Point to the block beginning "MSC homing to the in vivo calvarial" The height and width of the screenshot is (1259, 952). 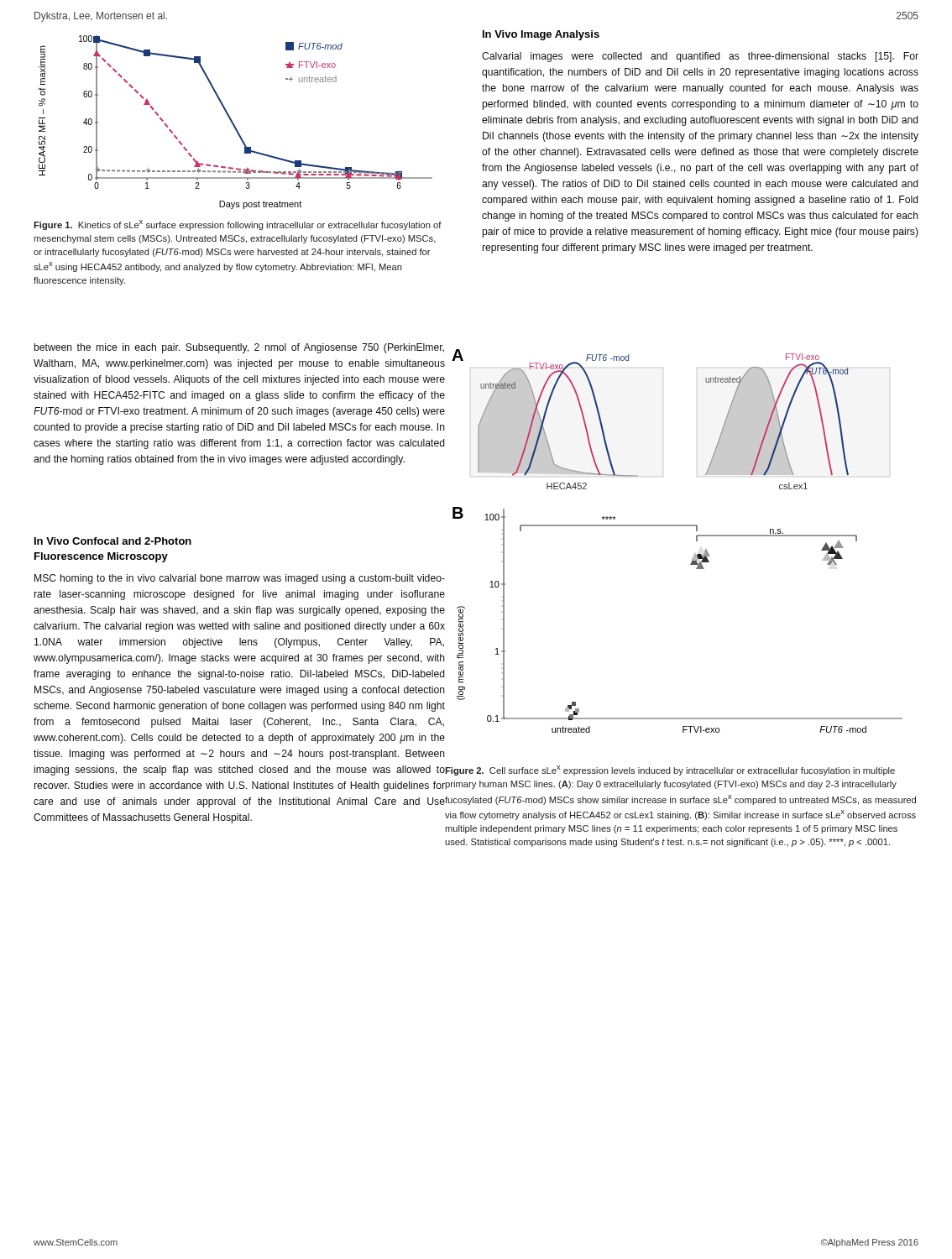239,698
